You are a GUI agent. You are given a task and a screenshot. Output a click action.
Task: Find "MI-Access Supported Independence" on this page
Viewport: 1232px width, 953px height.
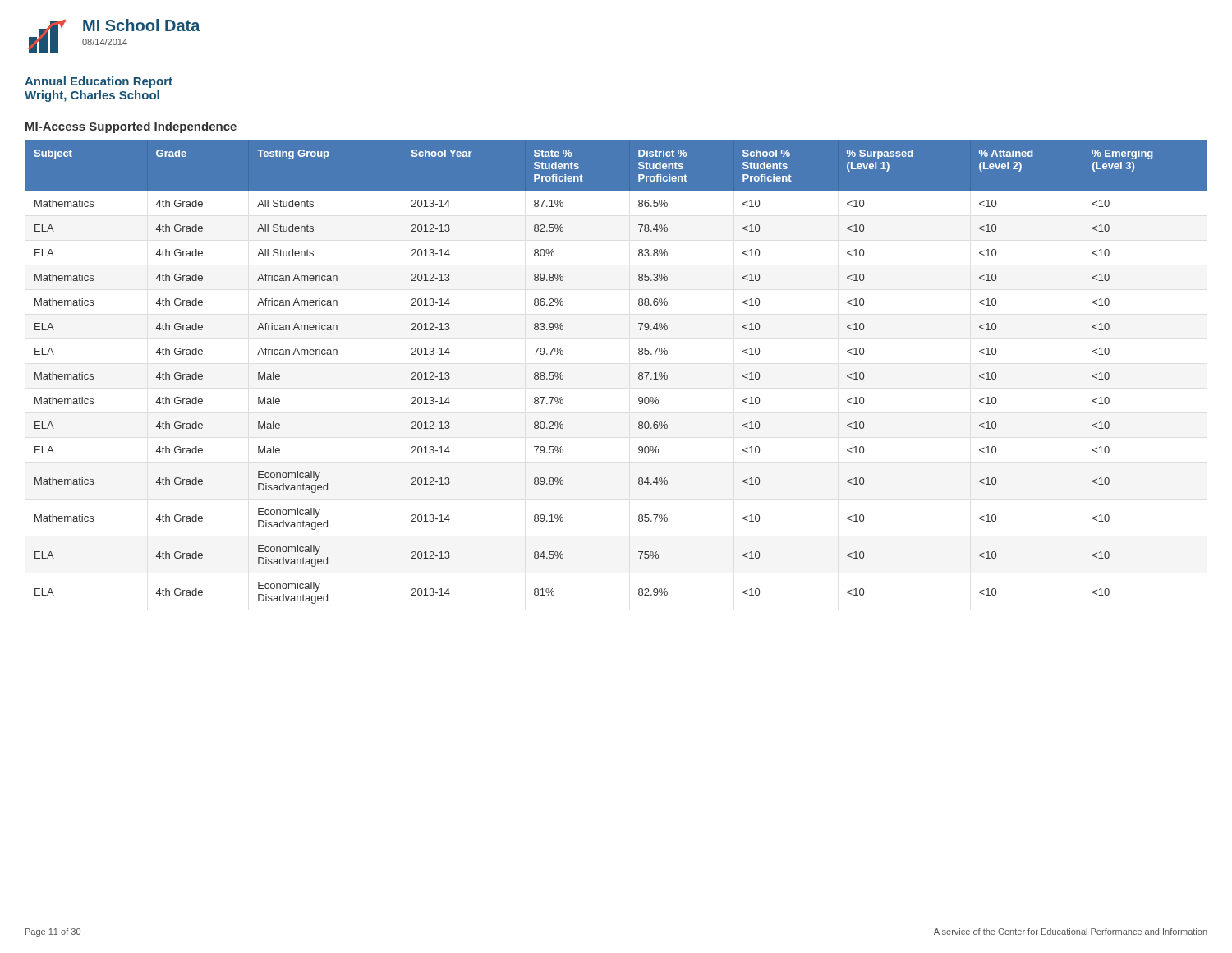(x=131, y=126)
